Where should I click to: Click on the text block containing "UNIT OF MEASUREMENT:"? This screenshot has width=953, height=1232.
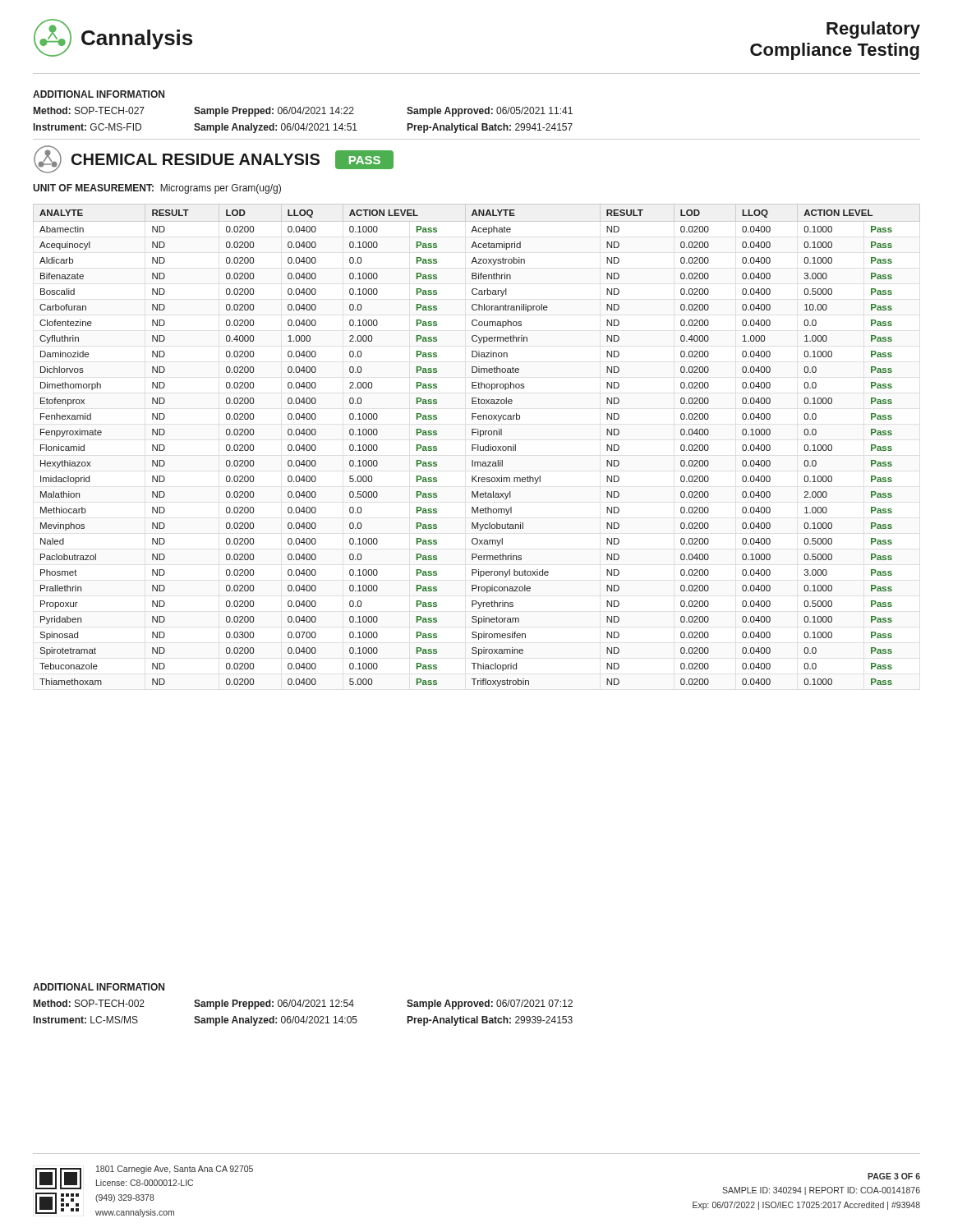(x=157, y=188)
